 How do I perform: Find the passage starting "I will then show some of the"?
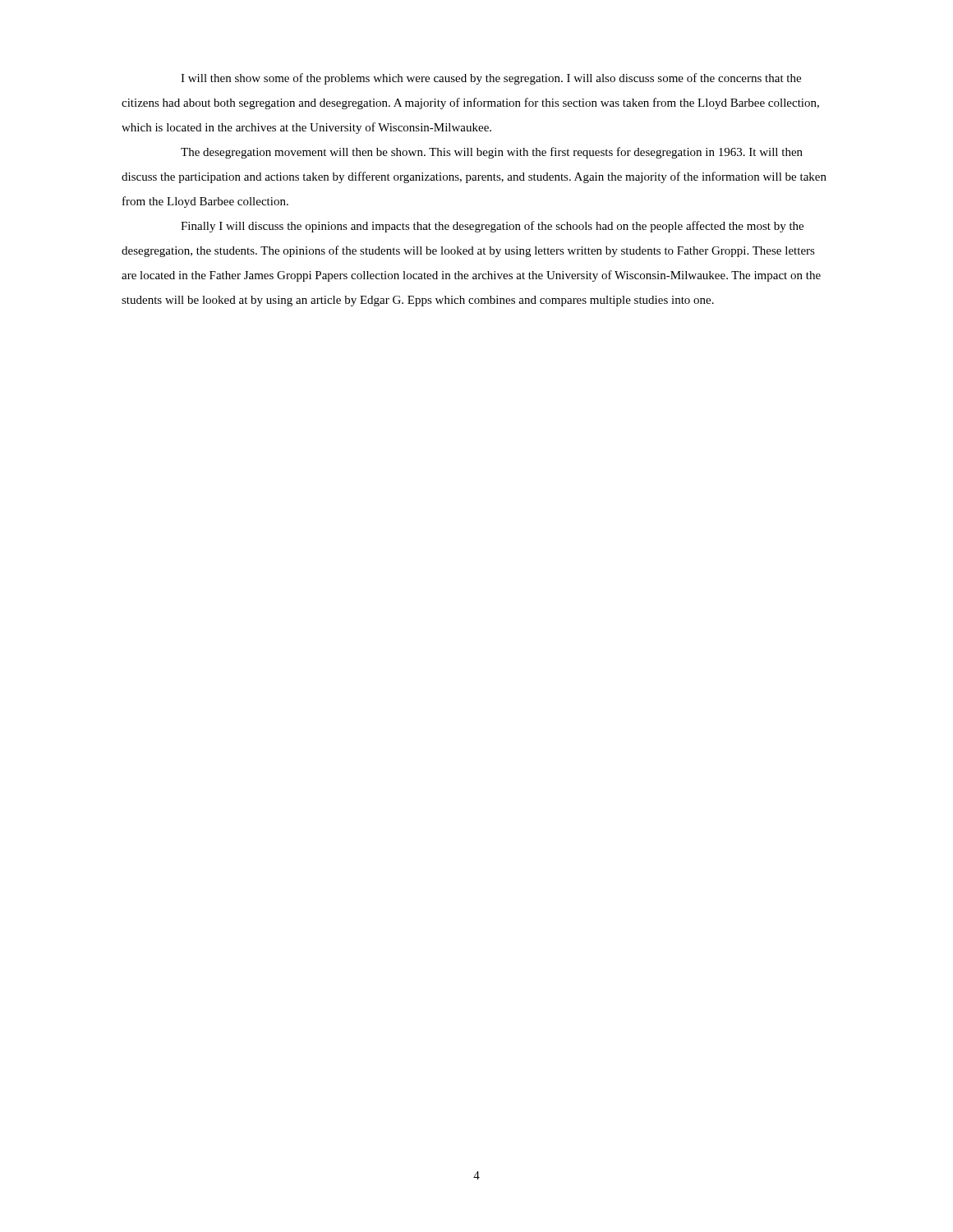[476, 103]
